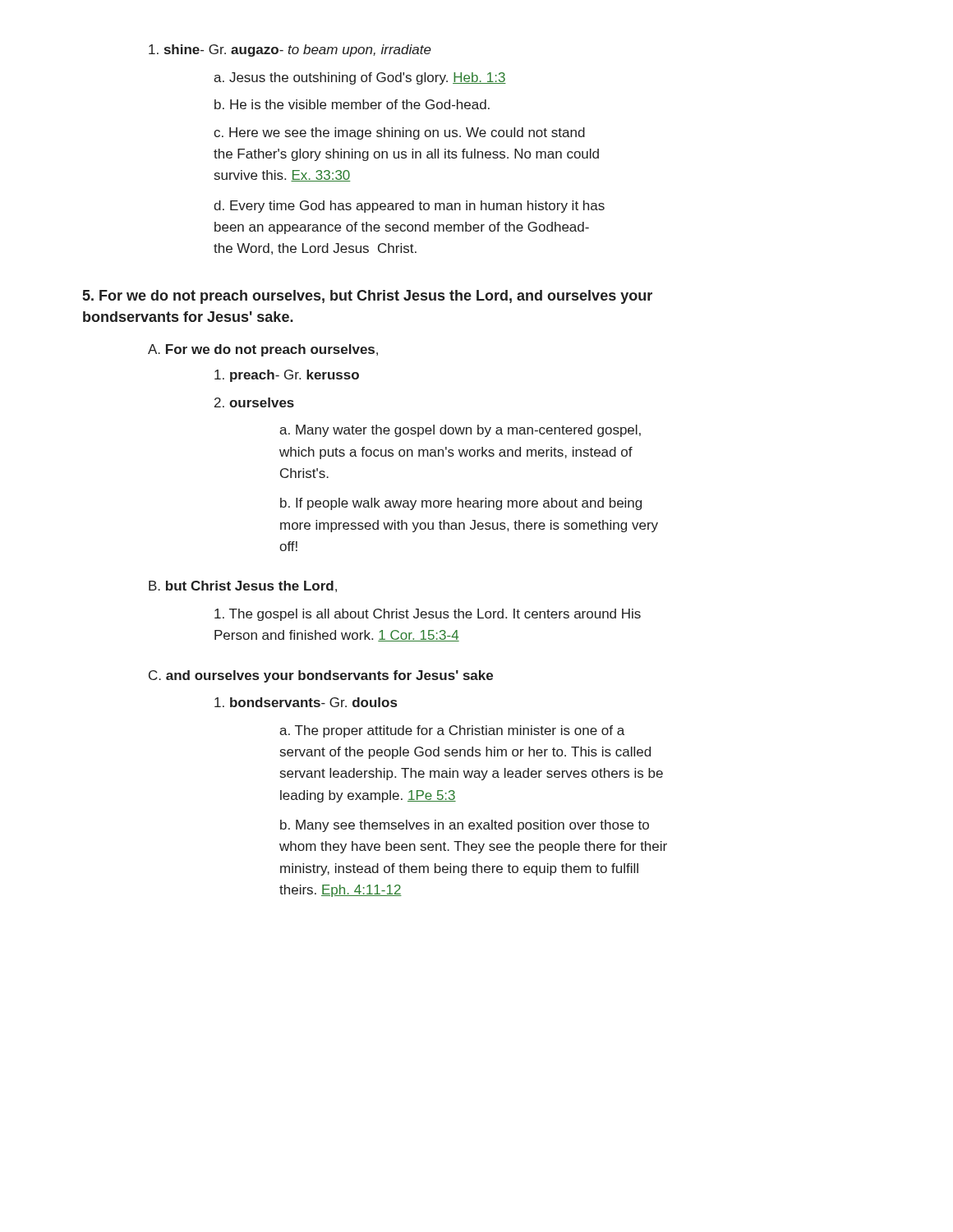Viewport: 953px width, 1232px height.
Task: Locate the list item containing "bondservants- Gr. doulos"
Action: (x=306, y=703)
